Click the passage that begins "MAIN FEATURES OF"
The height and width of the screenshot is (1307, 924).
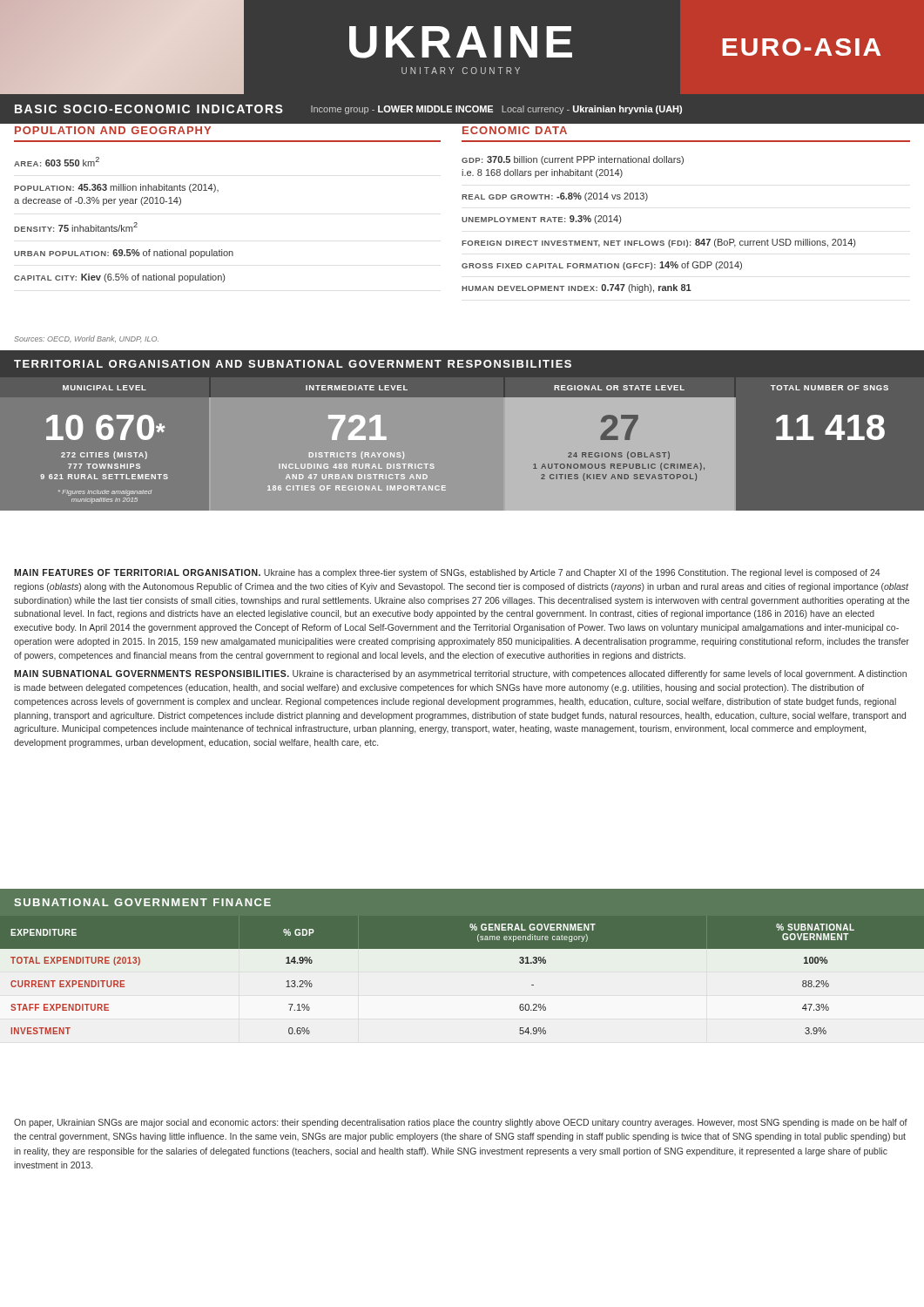(462, 614)
